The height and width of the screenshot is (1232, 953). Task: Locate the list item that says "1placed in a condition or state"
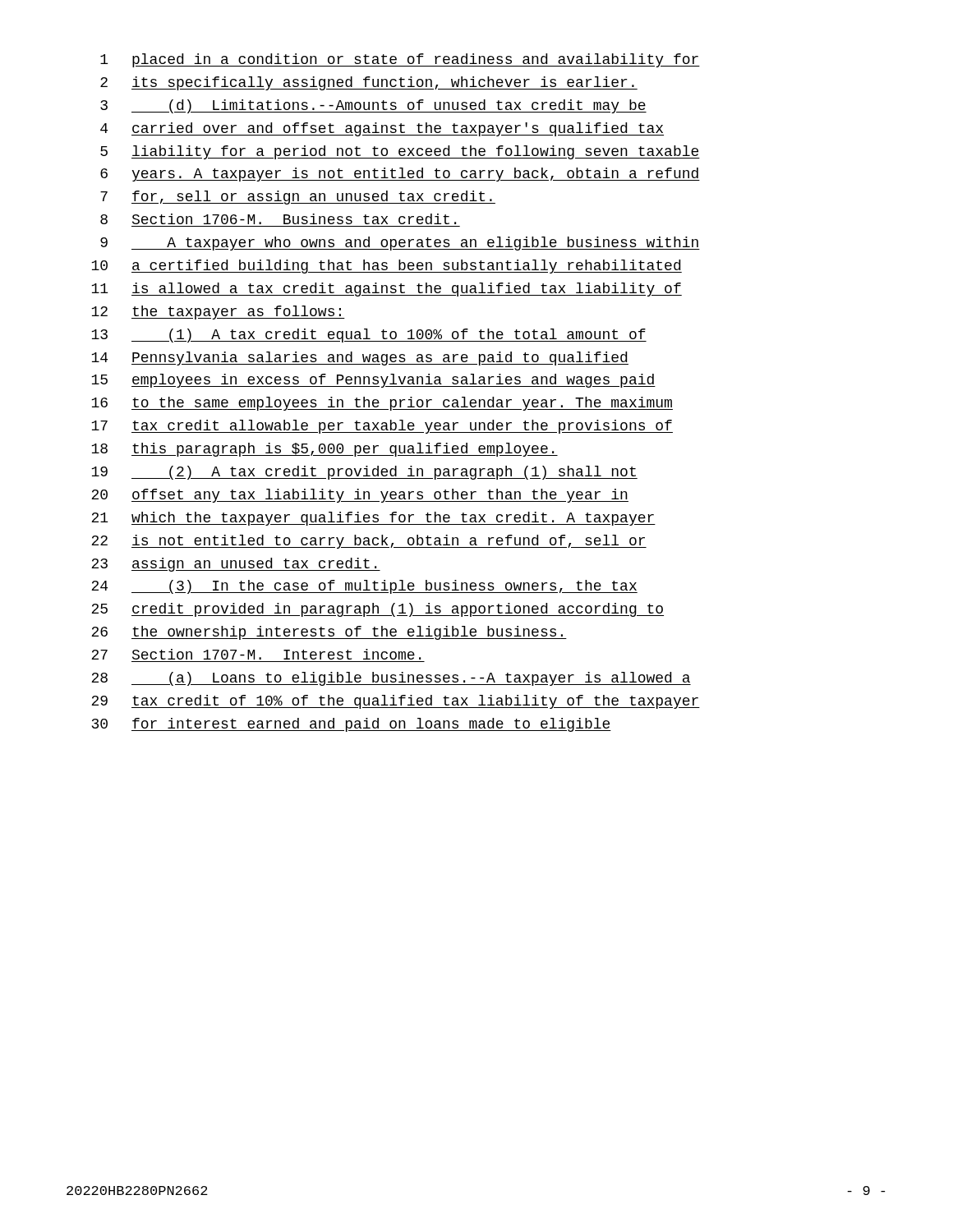(383, 61)
